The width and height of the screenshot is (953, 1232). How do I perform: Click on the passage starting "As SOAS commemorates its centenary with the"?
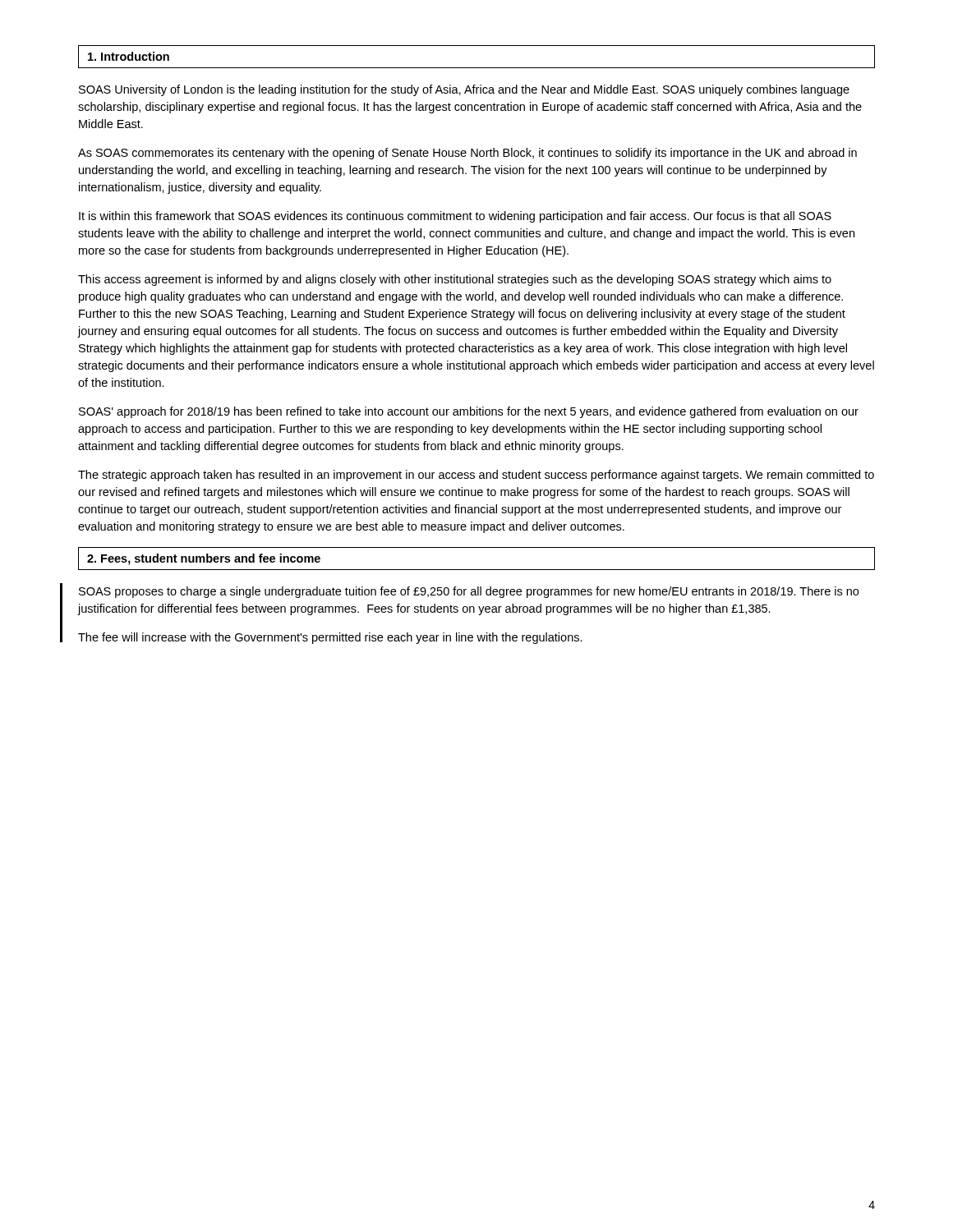pos(468,170)
